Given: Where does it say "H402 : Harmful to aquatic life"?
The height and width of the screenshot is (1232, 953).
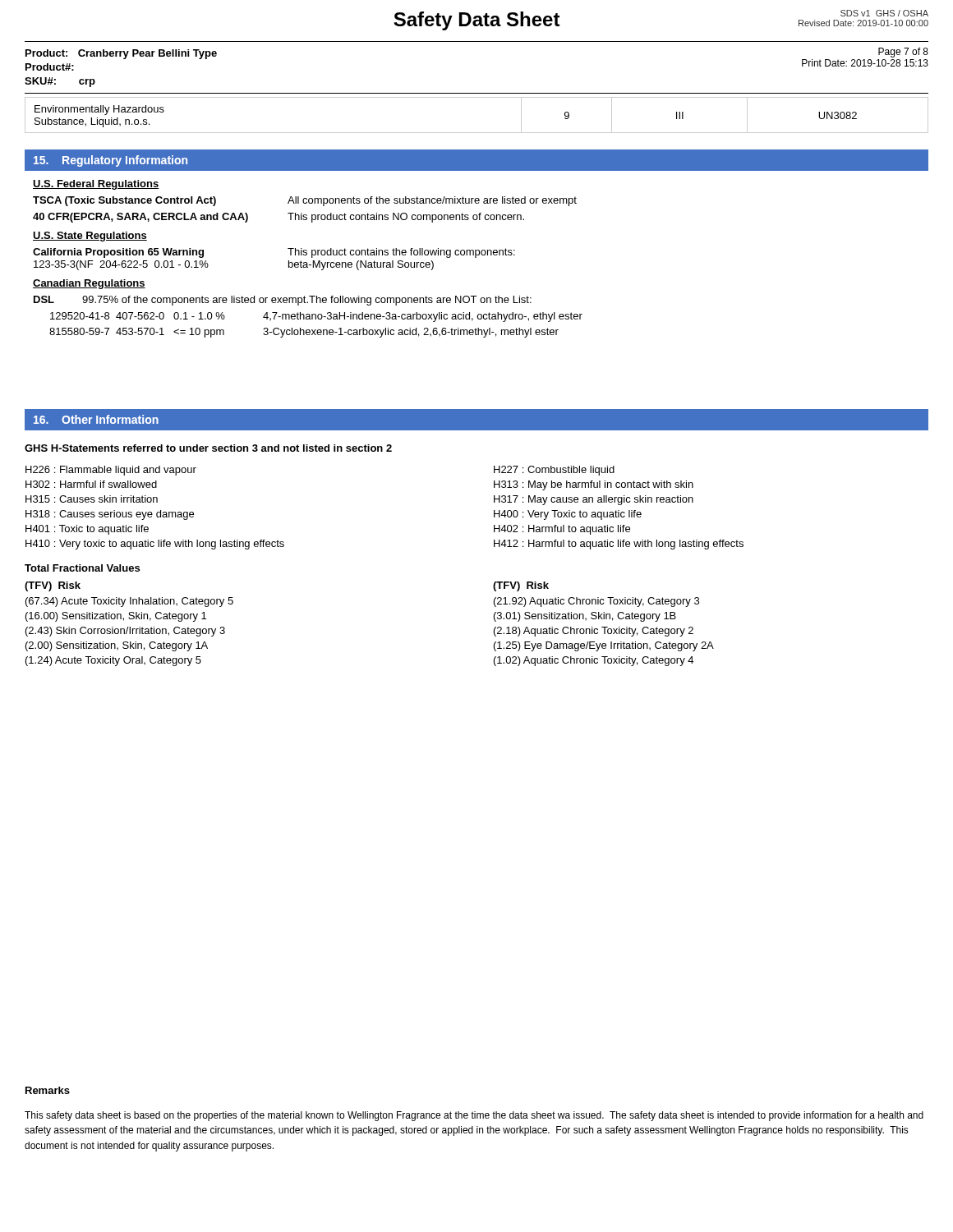Looking at the screenshot, I should [562, 529].
